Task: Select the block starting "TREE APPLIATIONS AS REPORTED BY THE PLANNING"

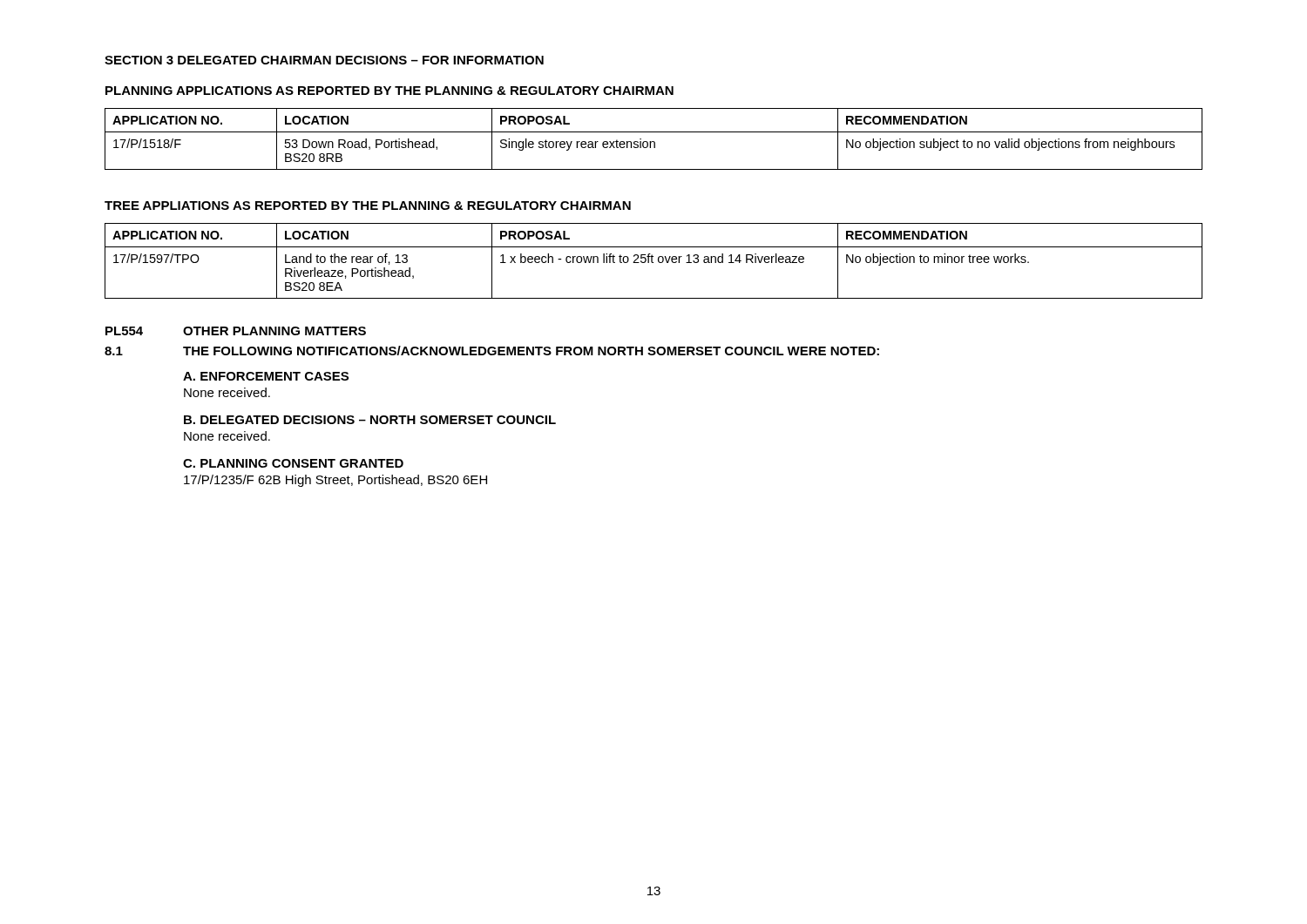Action: point(368,205)
